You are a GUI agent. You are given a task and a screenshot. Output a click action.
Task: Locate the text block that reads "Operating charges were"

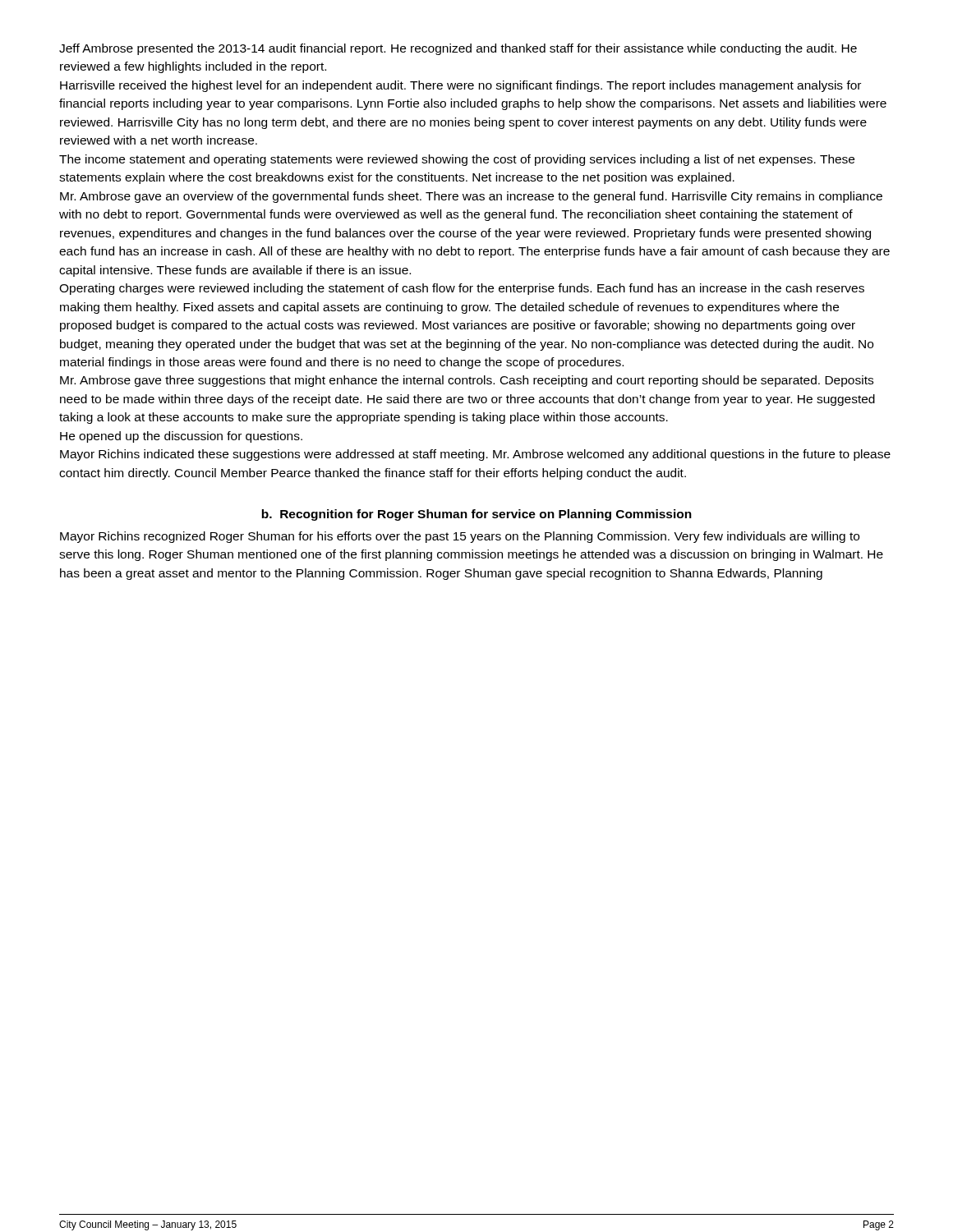(x=467, y=325)
